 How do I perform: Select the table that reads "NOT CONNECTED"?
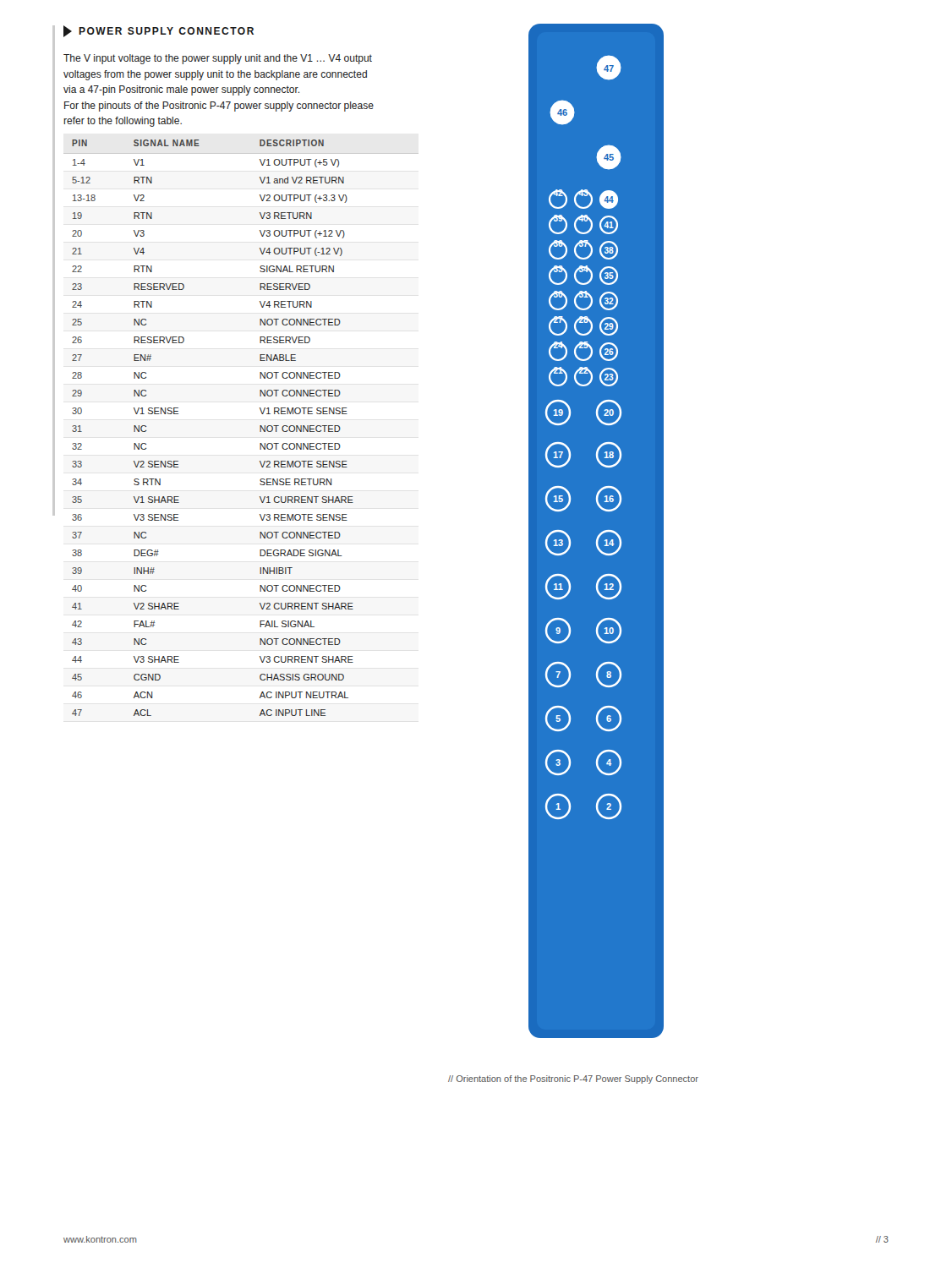click(241, 428)
